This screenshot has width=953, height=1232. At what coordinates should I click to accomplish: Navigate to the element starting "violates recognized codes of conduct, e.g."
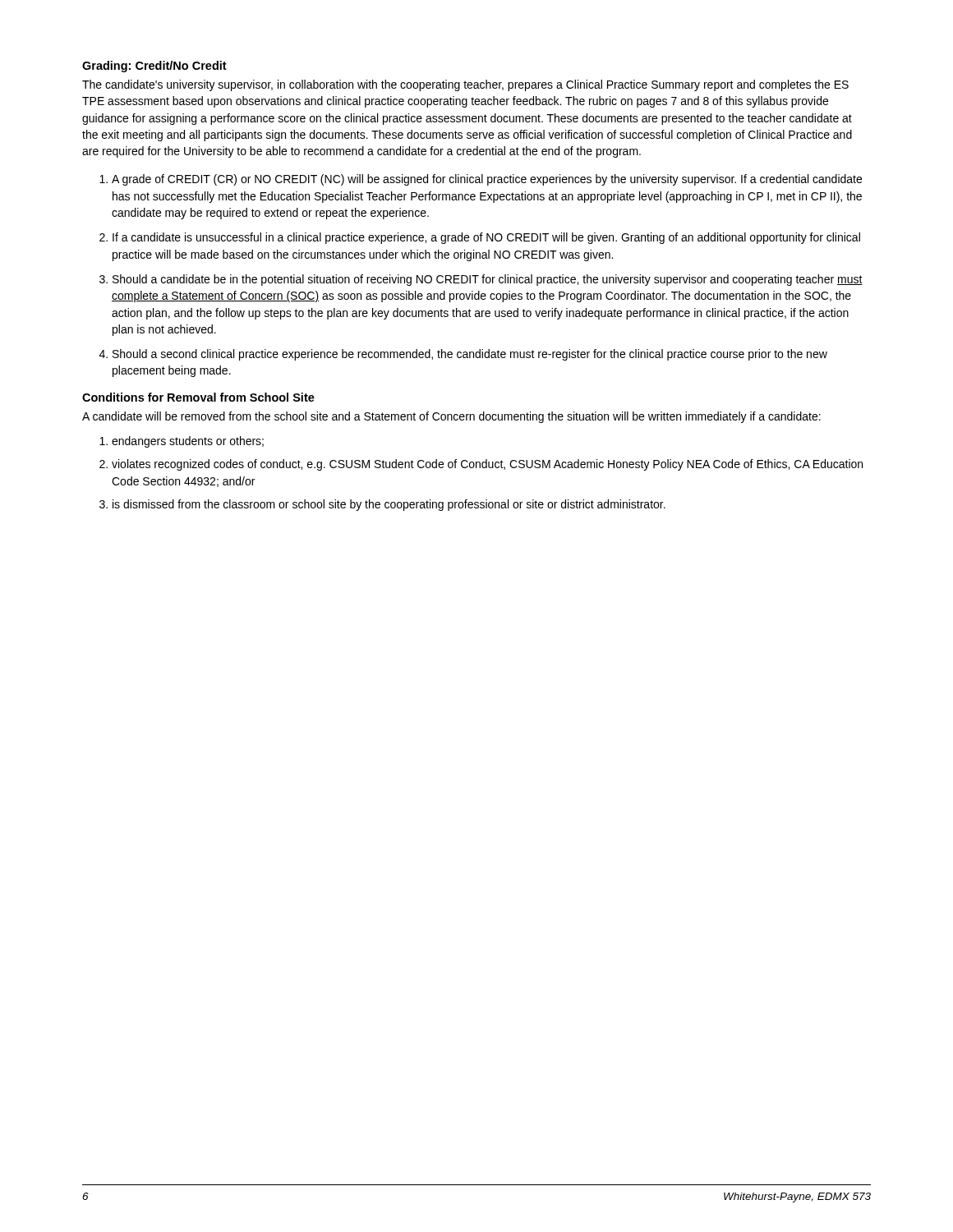click(488, 473)
